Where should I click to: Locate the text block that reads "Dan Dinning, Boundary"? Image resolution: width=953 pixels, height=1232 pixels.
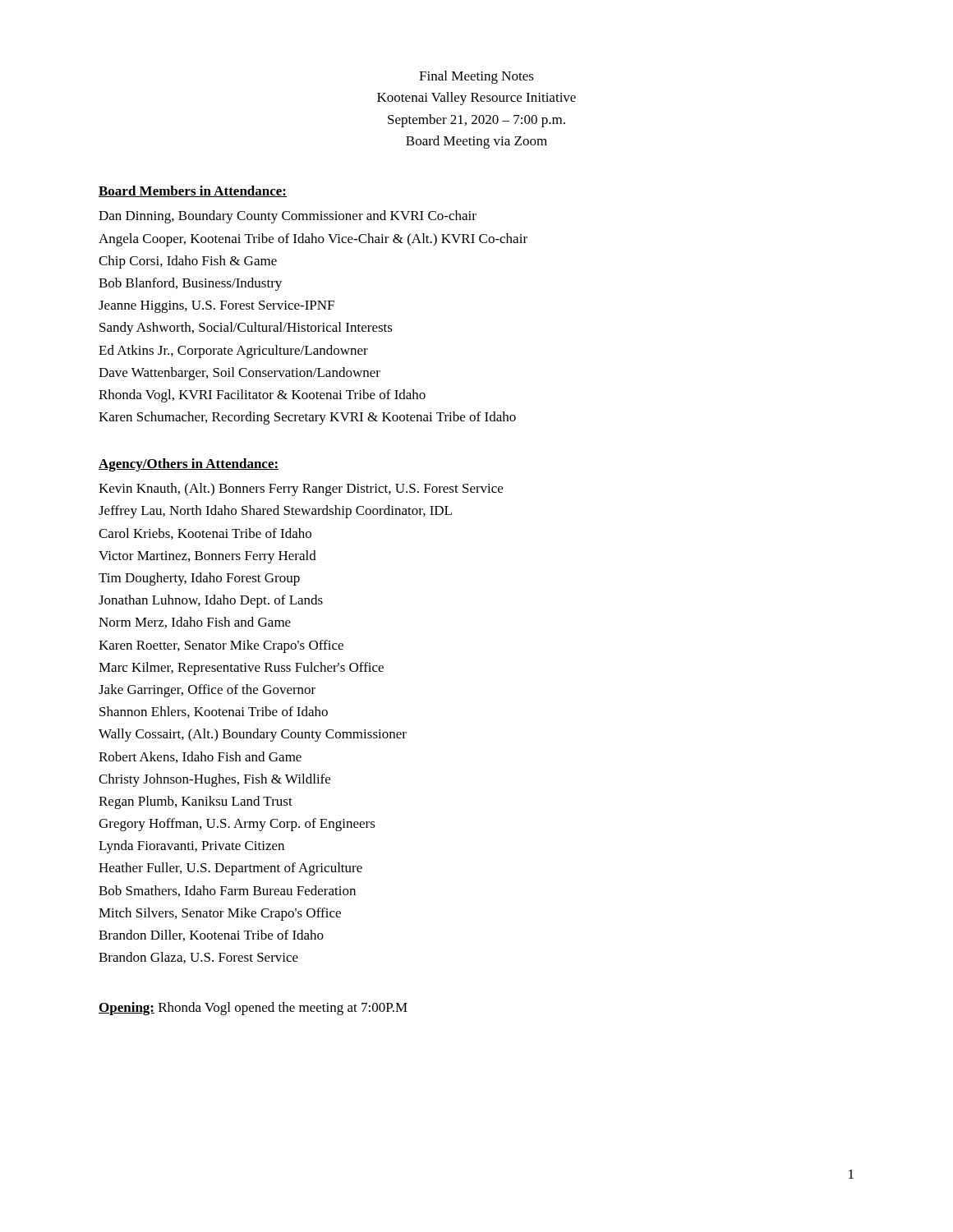pos(313,316)
